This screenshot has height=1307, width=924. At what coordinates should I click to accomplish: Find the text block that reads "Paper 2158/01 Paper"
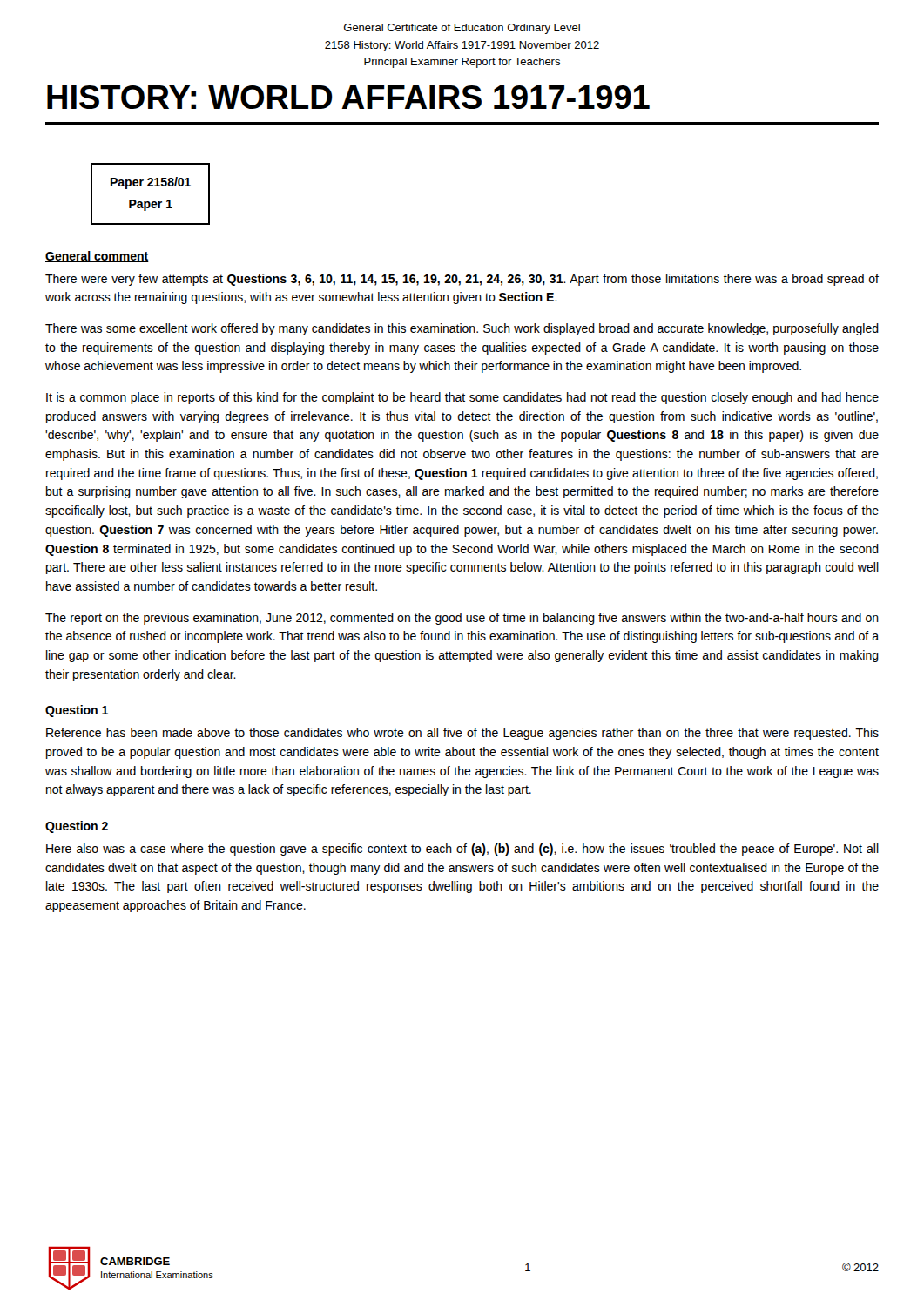click(150, 194)
